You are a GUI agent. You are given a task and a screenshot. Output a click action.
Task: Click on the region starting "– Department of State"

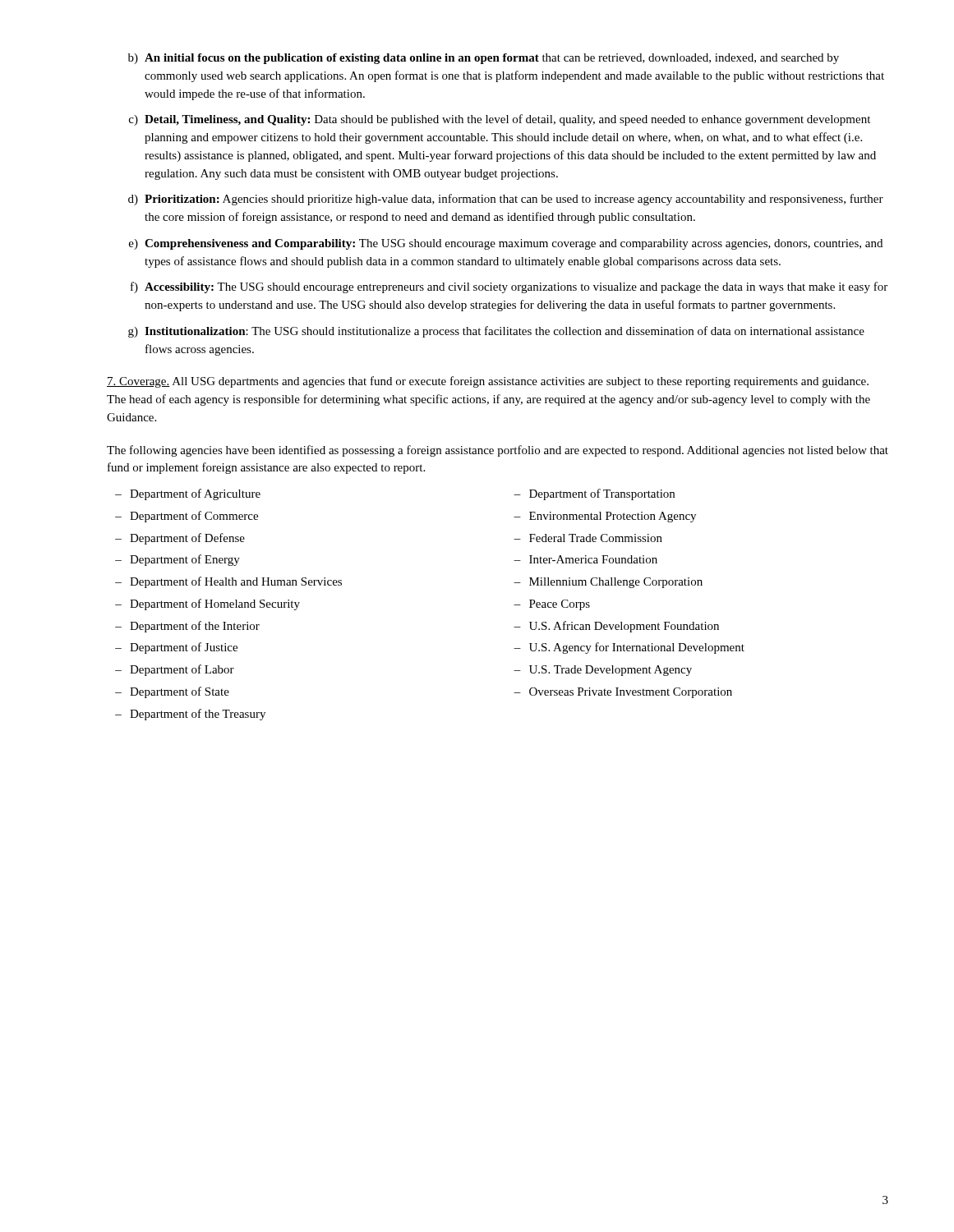172,692
